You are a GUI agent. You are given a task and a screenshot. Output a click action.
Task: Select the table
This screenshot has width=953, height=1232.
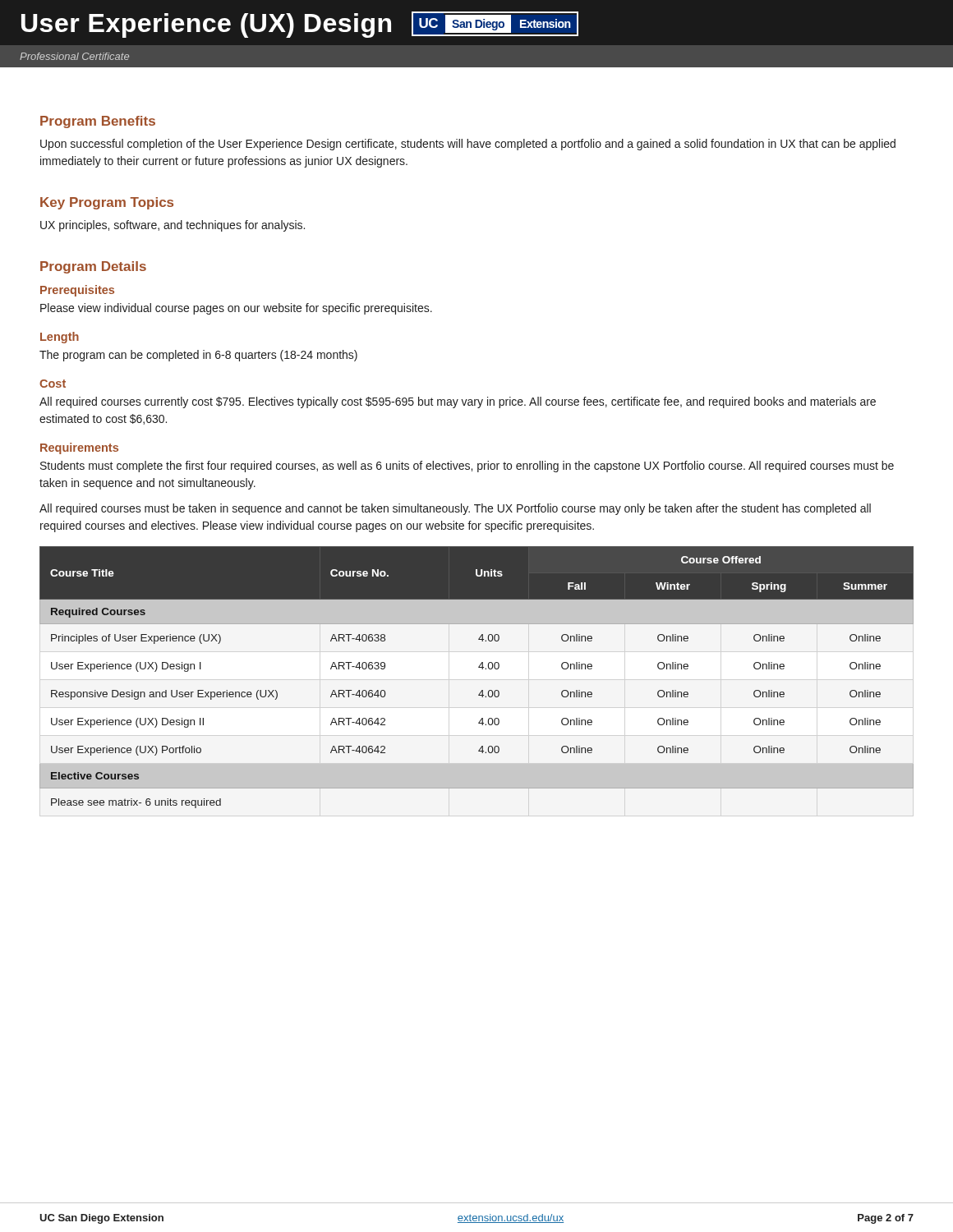tap(476, 681)
